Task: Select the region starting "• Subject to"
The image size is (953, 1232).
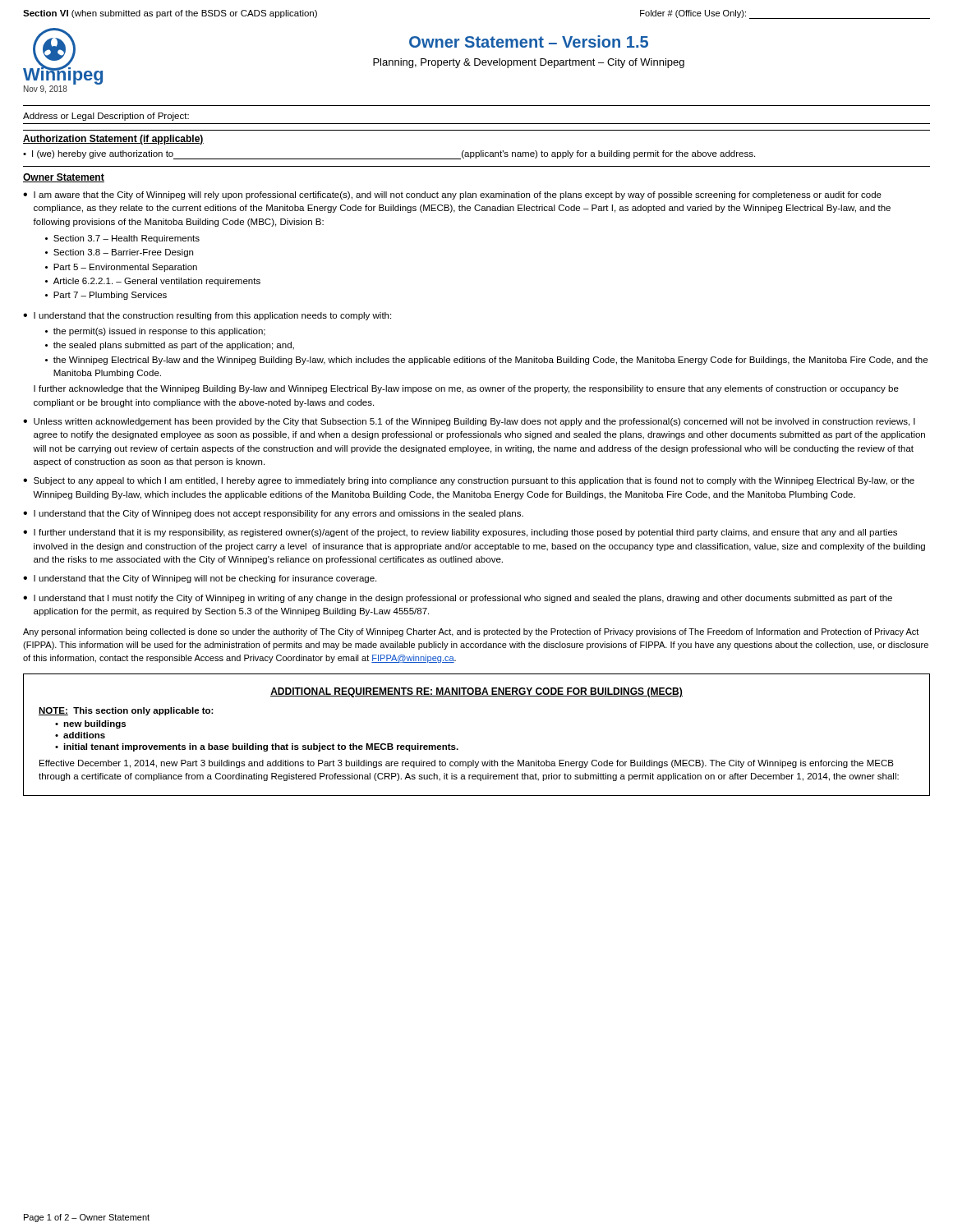Action: (476, 488)
